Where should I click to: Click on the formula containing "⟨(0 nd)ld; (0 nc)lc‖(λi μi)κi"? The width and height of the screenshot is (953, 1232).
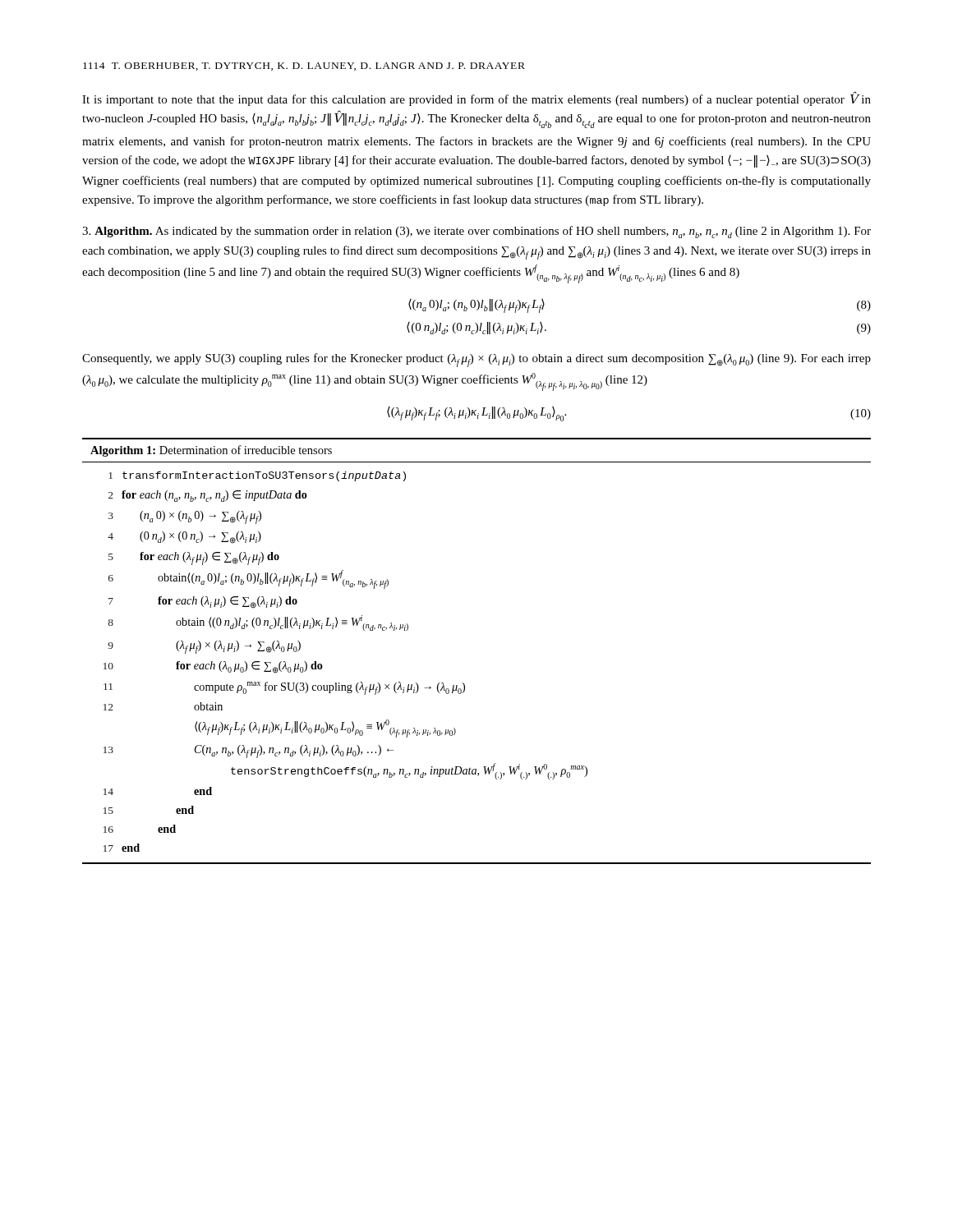pyautogui.click(x=470, y=327)
